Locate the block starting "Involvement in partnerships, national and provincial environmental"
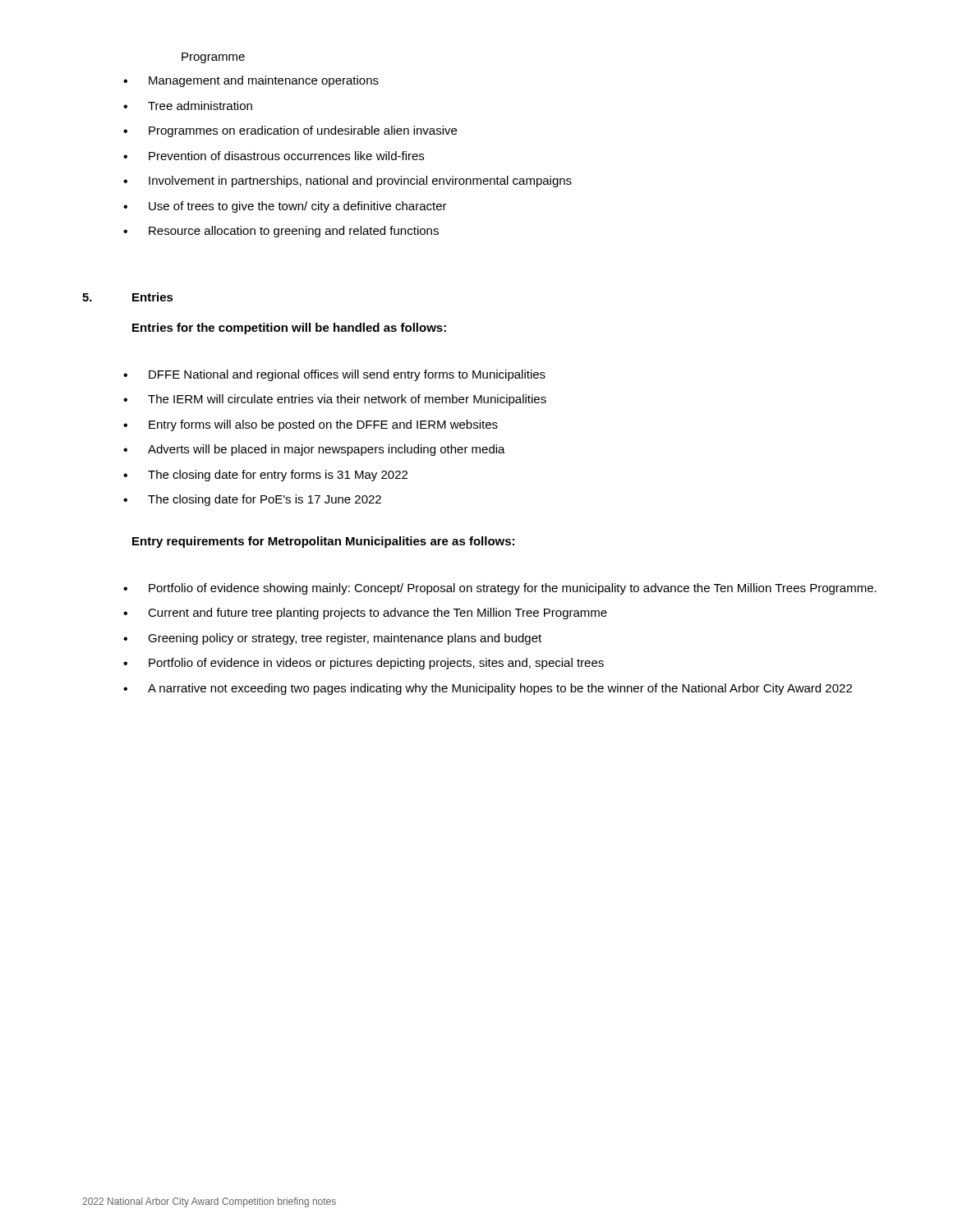Viewport: 953px width, 1232px height. pos(485,181)
